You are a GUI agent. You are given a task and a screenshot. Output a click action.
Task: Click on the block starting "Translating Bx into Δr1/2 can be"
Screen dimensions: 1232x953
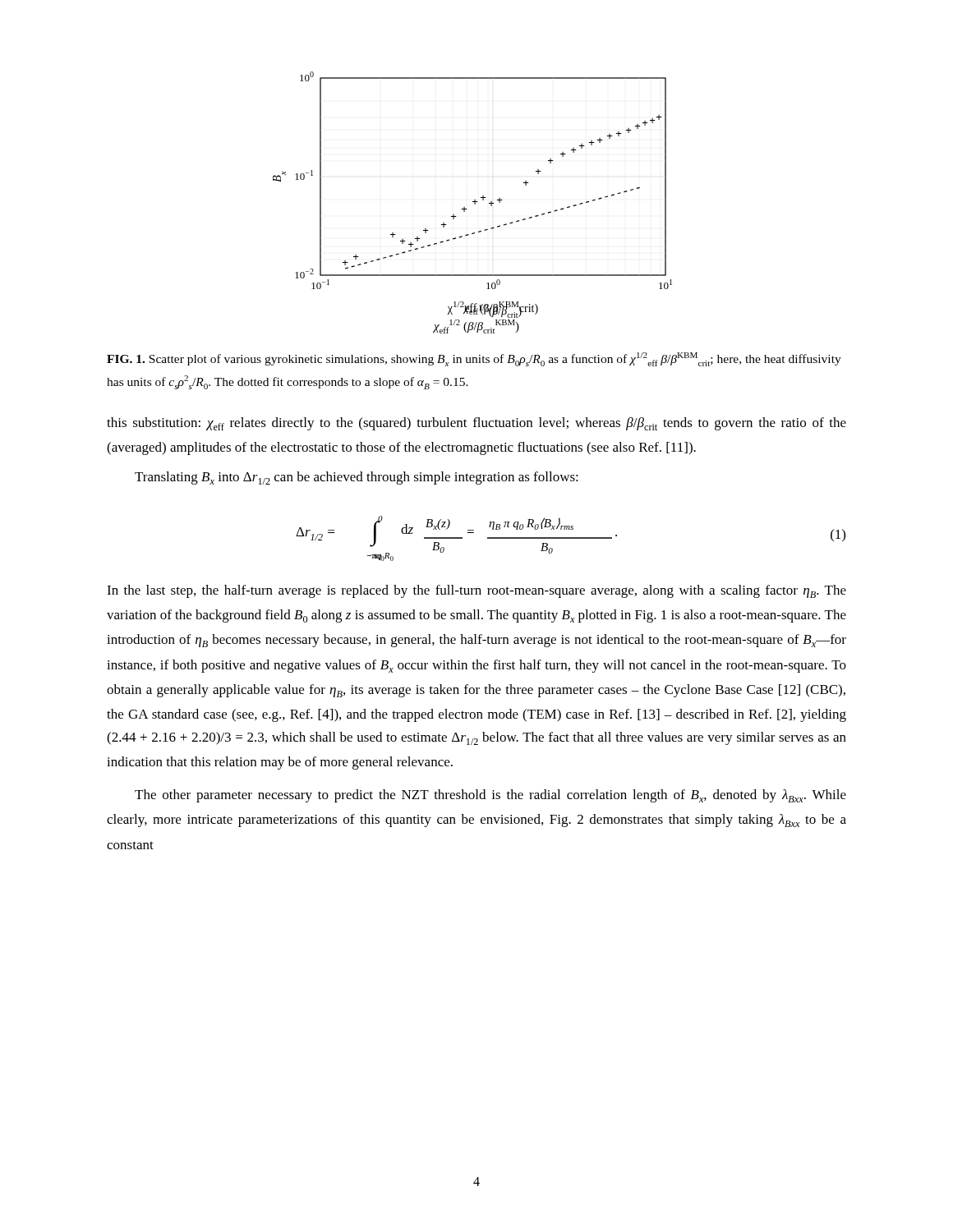click(x=476, y=478)
